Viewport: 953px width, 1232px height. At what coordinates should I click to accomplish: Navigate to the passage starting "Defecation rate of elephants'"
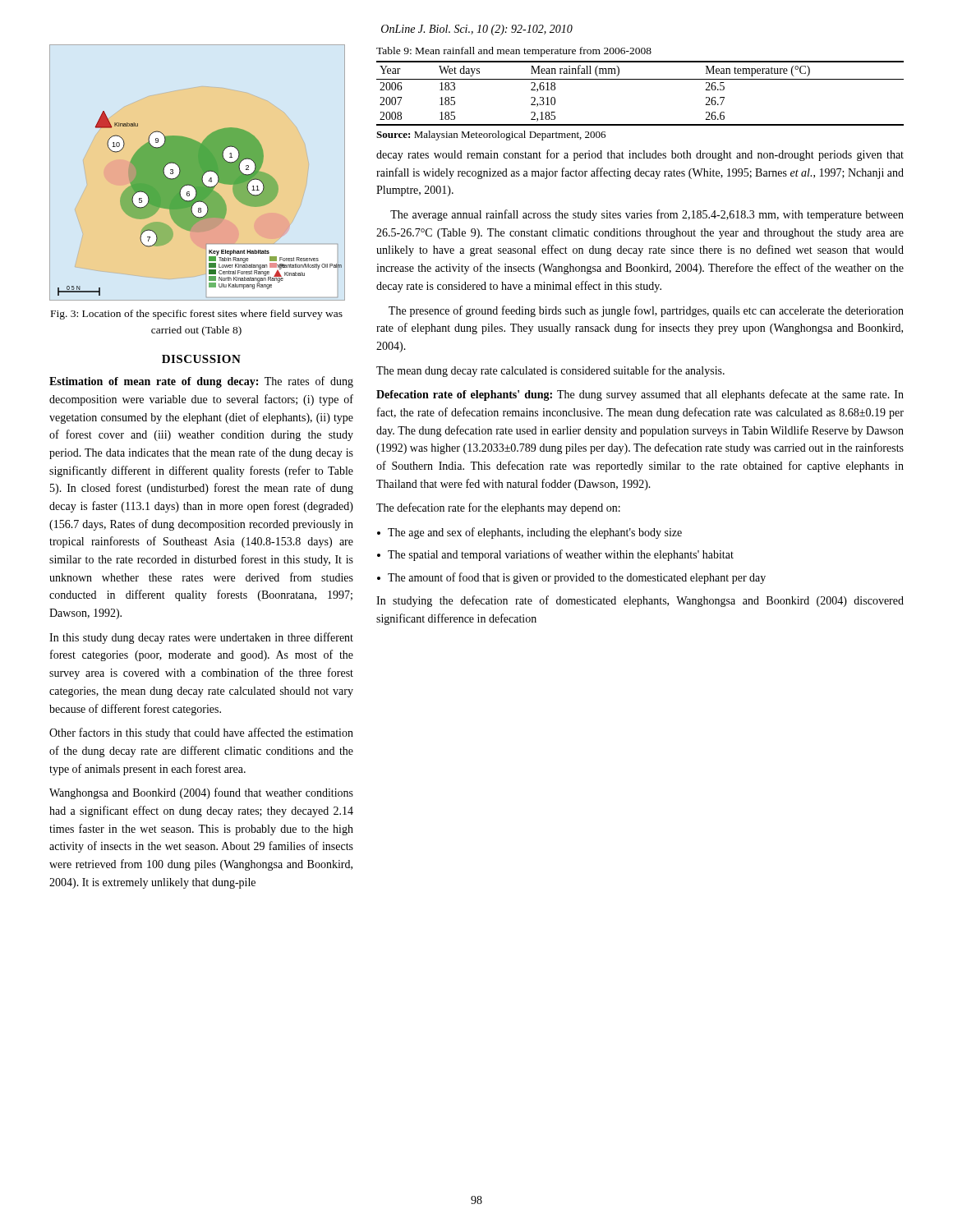coord(640,439)
